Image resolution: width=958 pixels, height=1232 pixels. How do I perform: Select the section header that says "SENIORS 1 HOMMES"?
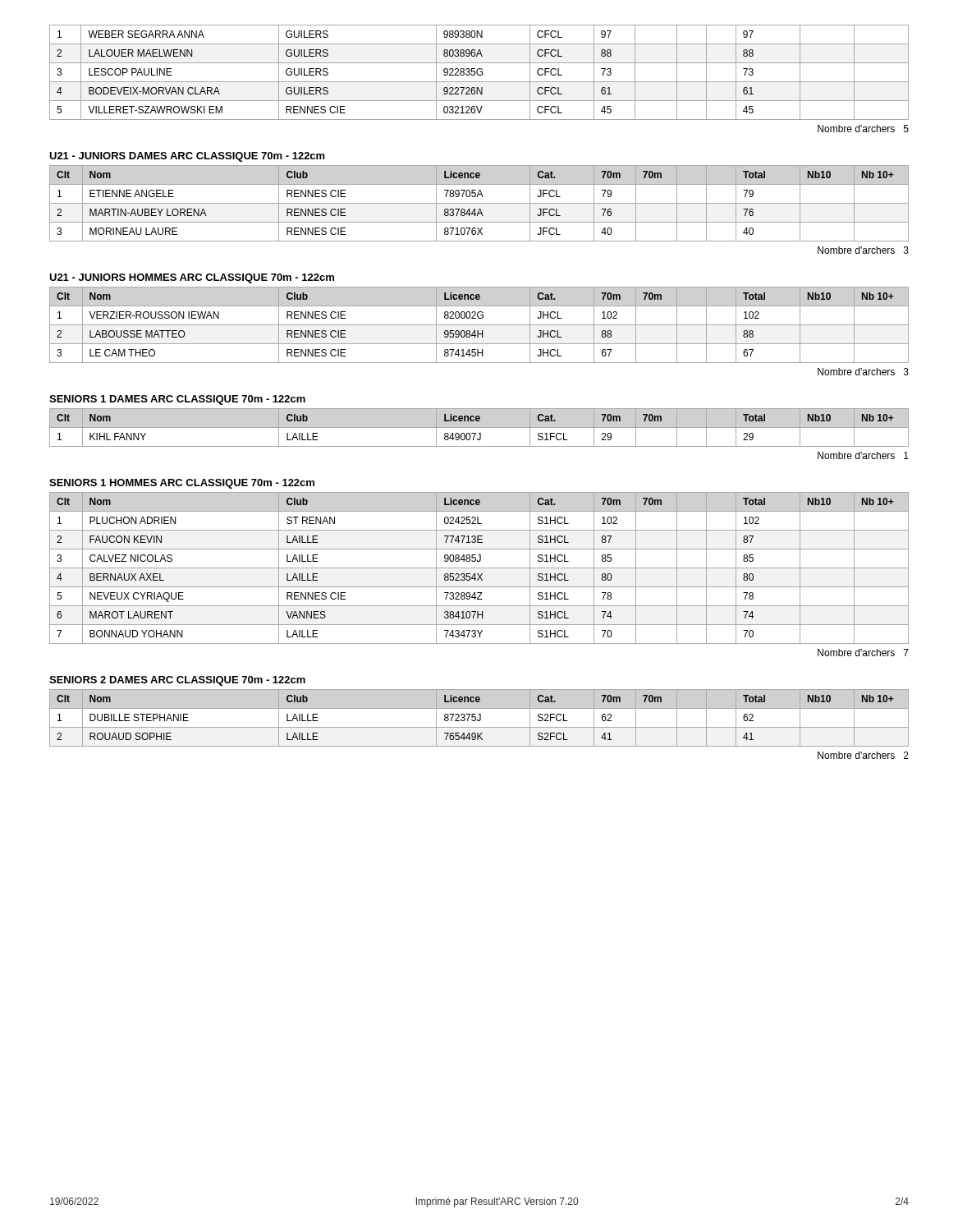pos(182,483)
